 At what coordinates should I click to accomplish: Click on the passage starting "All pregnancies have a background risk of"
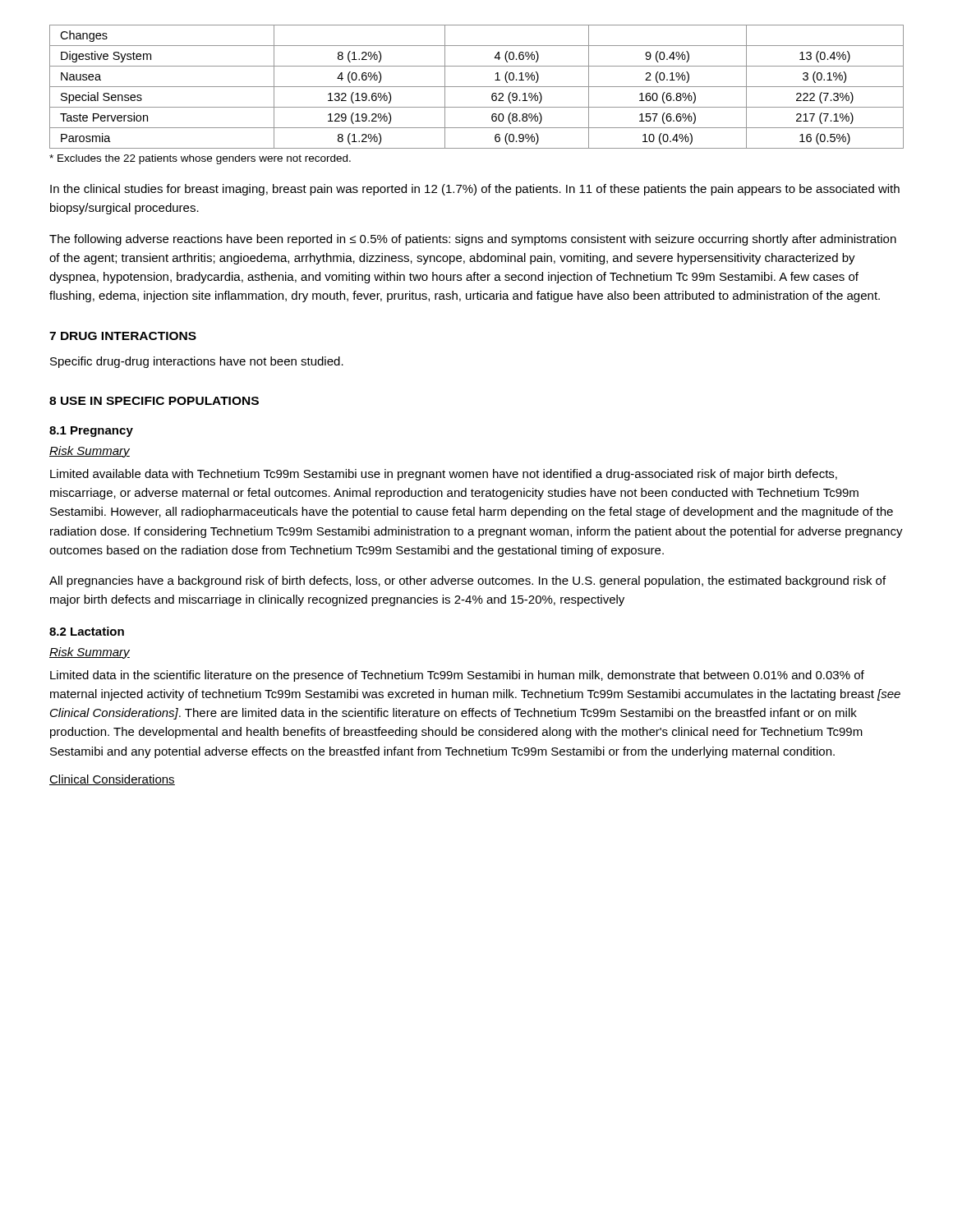pyautogui.click(x=467, y=590)
